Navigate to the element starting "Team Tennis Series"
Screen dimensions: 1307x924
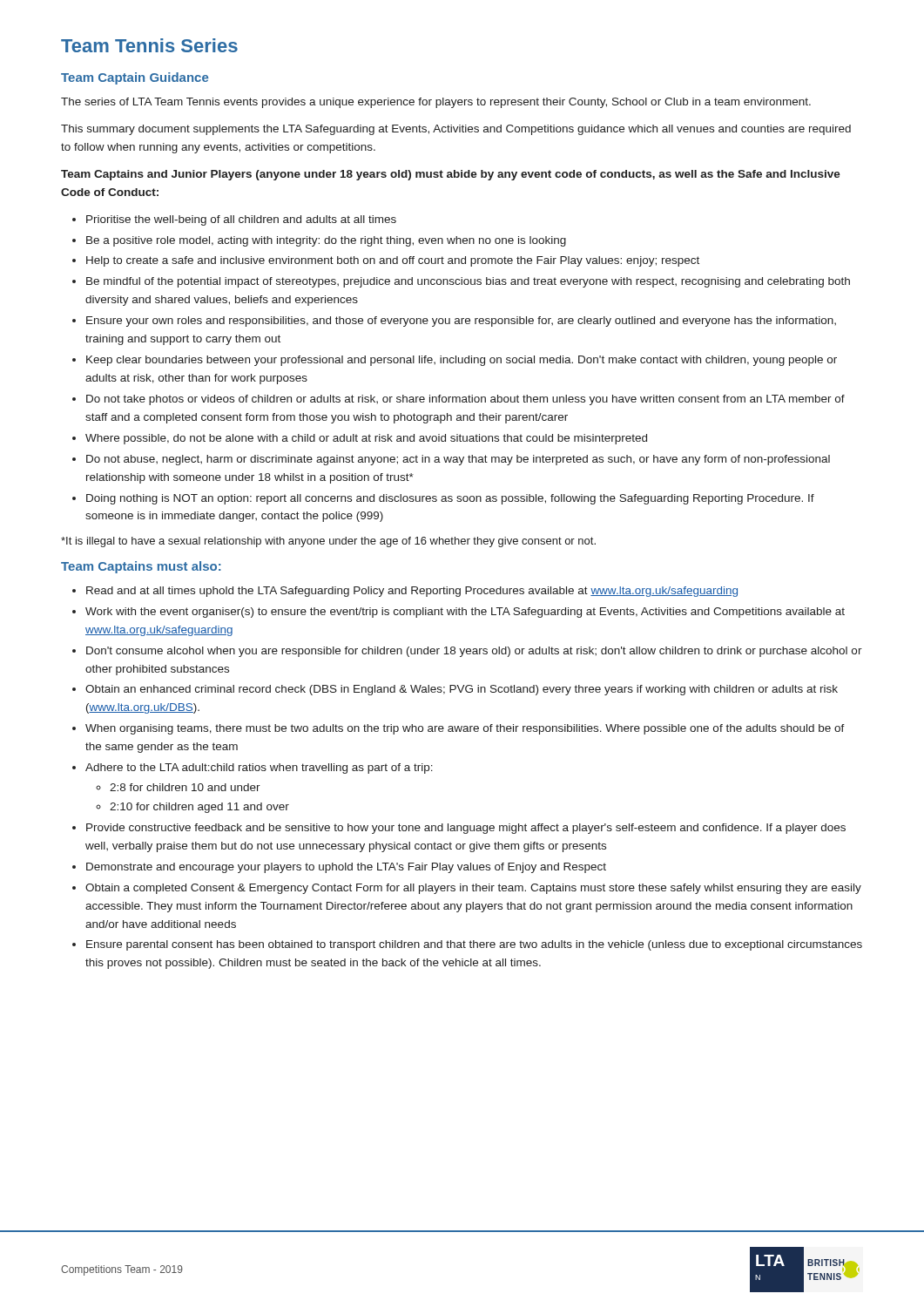(x=150, y=46)
